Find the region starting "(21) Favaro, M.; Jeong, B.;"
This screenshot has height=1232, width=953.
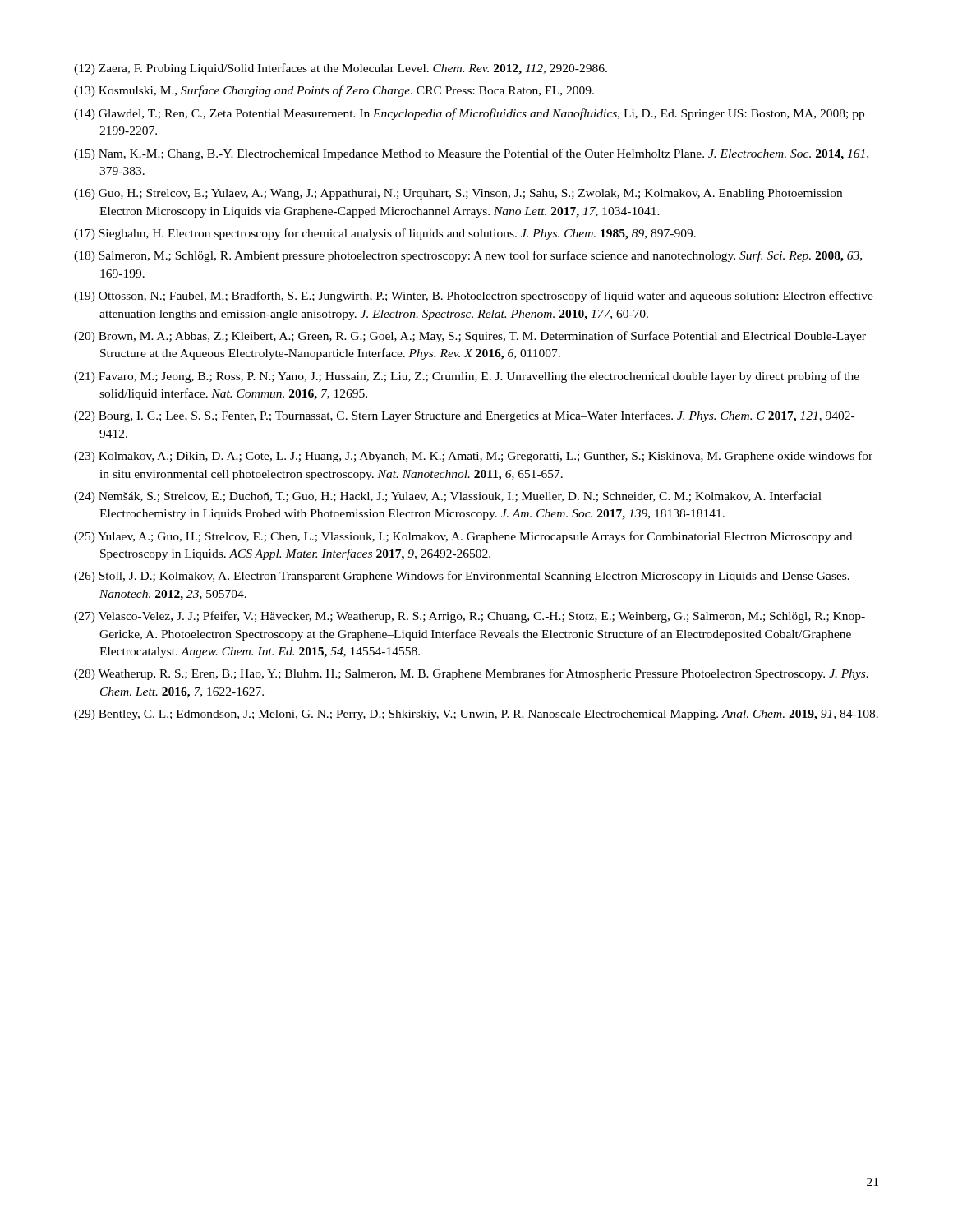pyautogui.click(x=467, y=384)
